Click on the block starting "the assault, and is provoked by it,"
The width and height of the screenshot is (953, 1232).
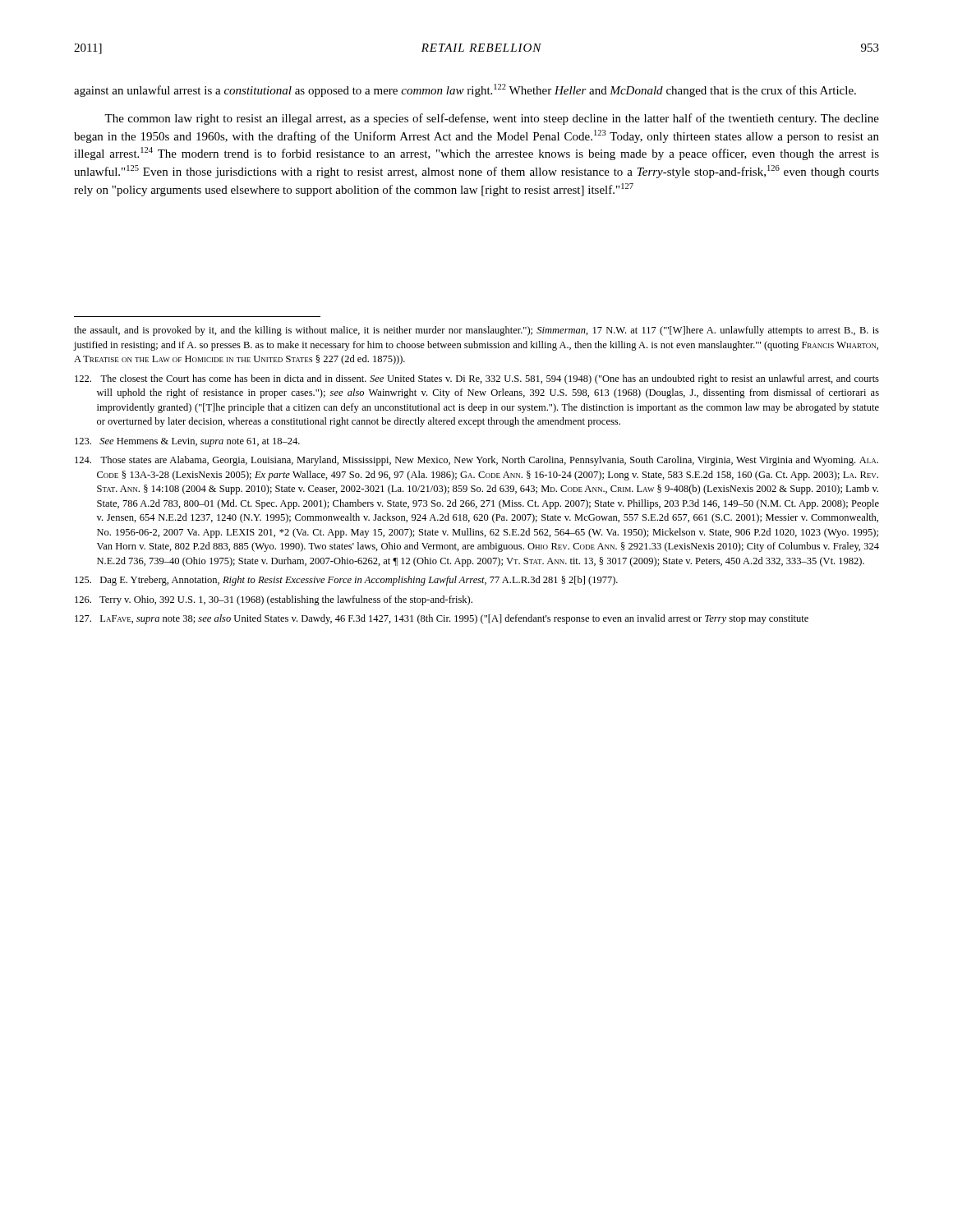[476, 345]
